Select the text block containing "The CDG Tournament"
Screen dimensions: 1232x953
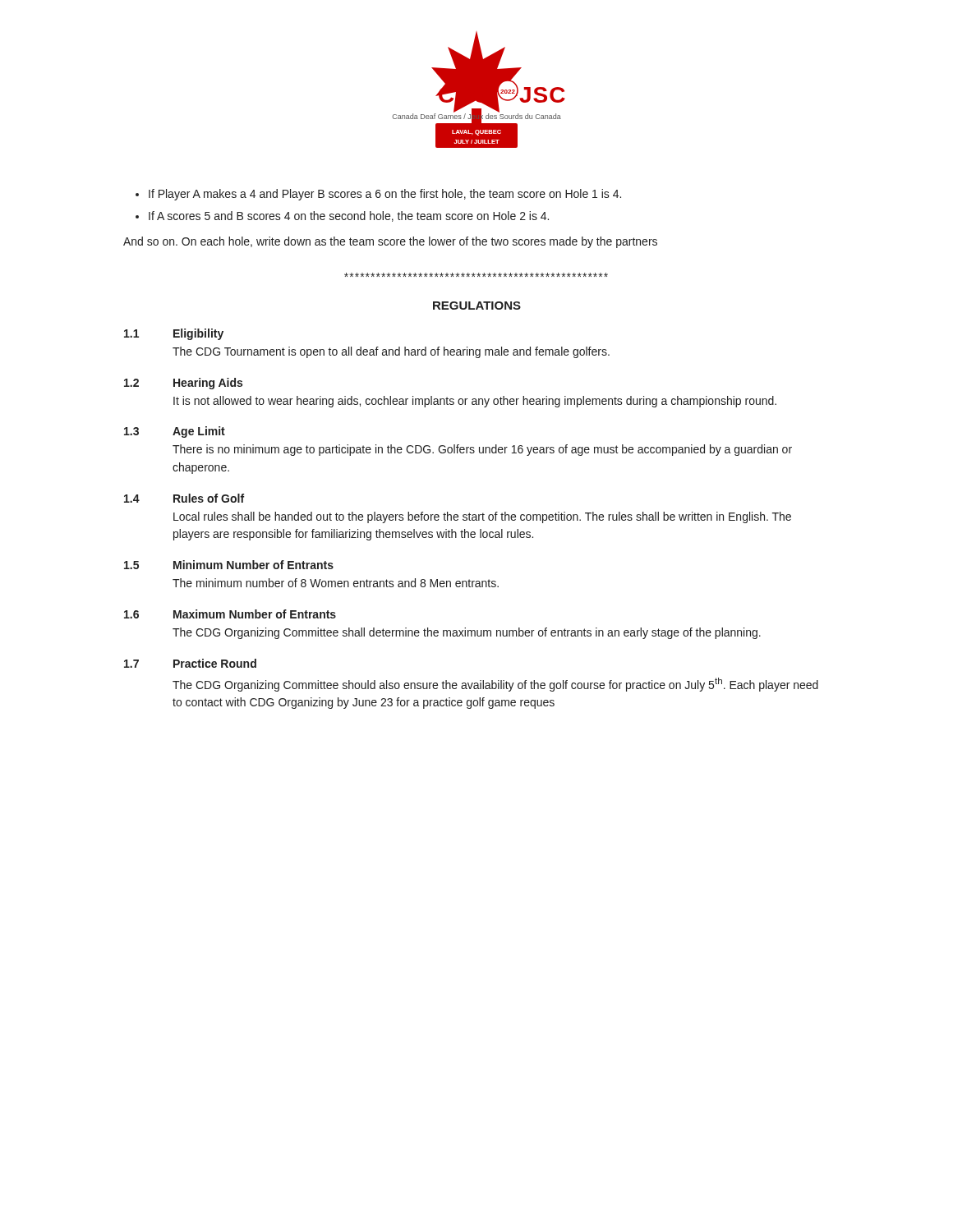391,352
